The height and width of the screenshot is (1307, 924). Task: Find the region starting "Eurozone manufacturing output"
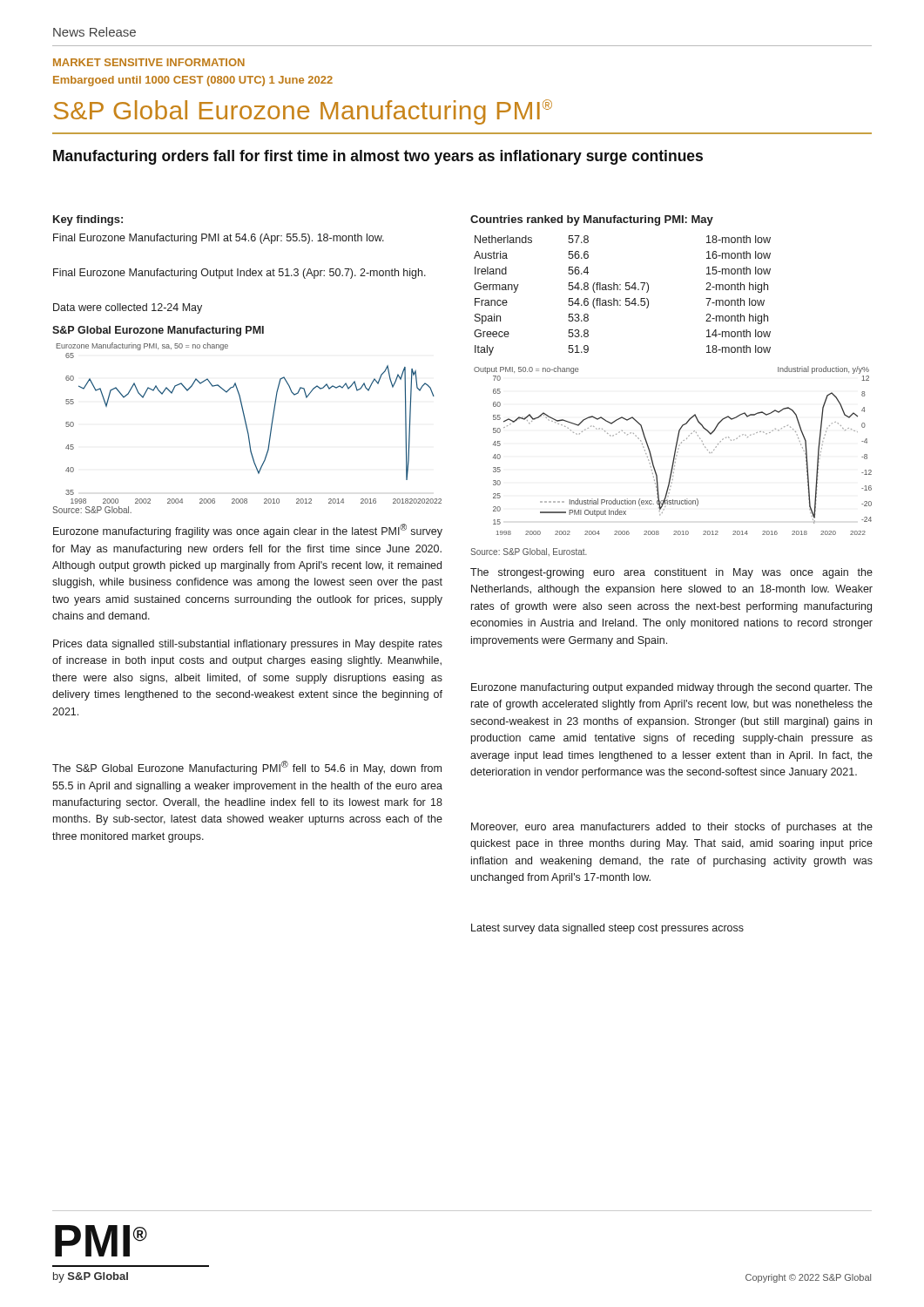tap(671, 730)
